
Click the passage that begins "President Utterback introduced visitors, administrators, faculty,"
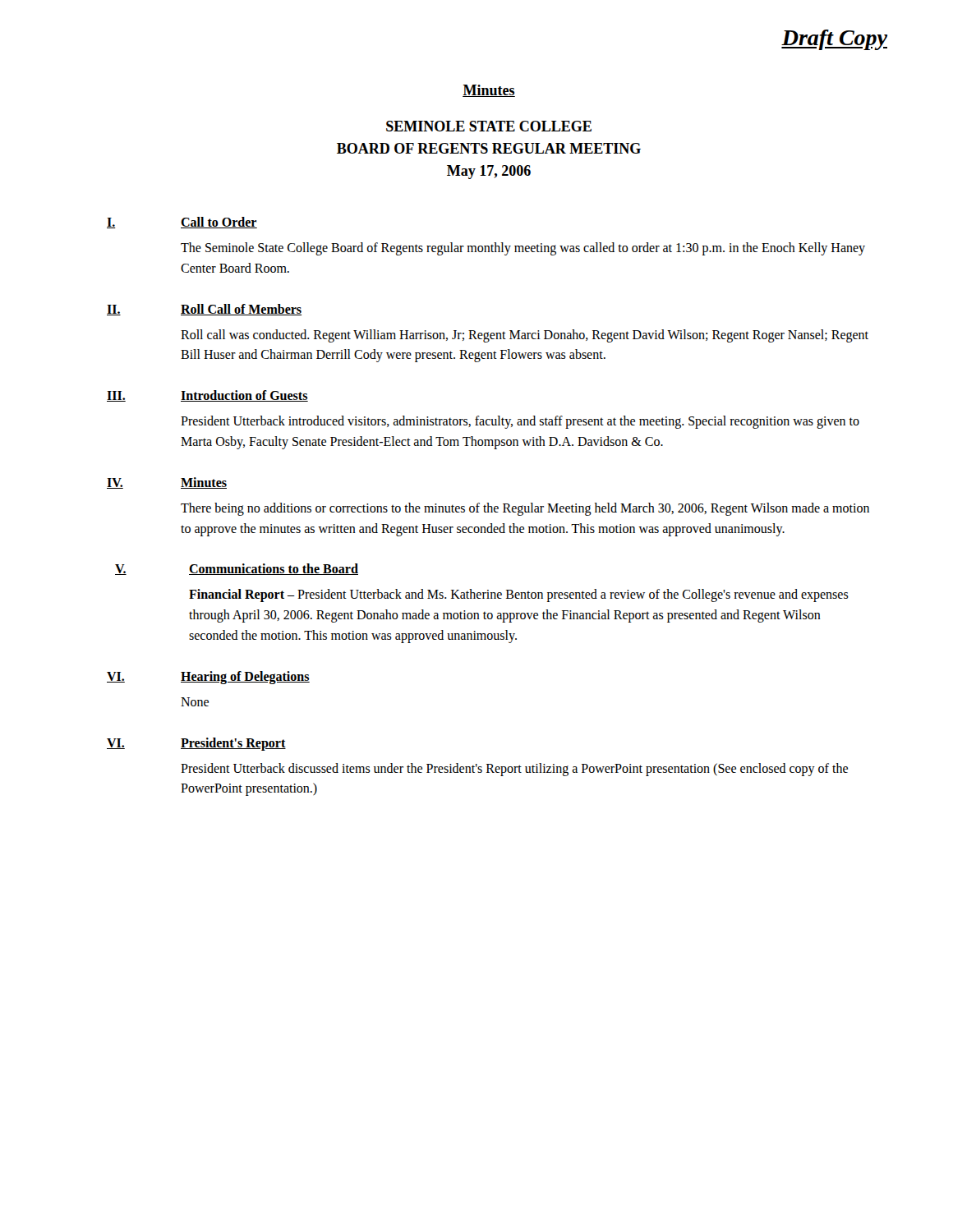(520, 431)
